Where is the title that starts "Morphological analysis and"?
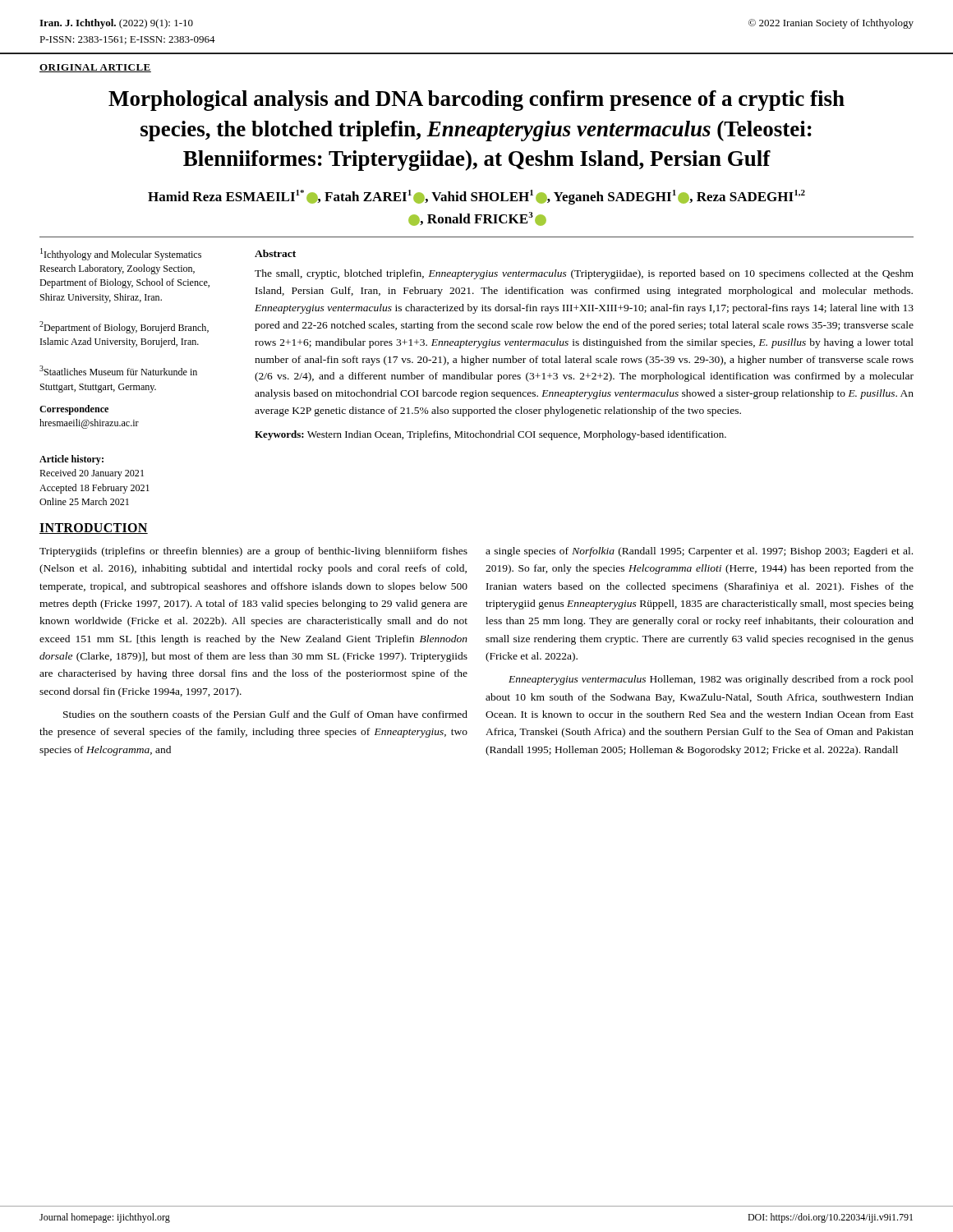The image size is (953, 1232). (x=476, y=129)
